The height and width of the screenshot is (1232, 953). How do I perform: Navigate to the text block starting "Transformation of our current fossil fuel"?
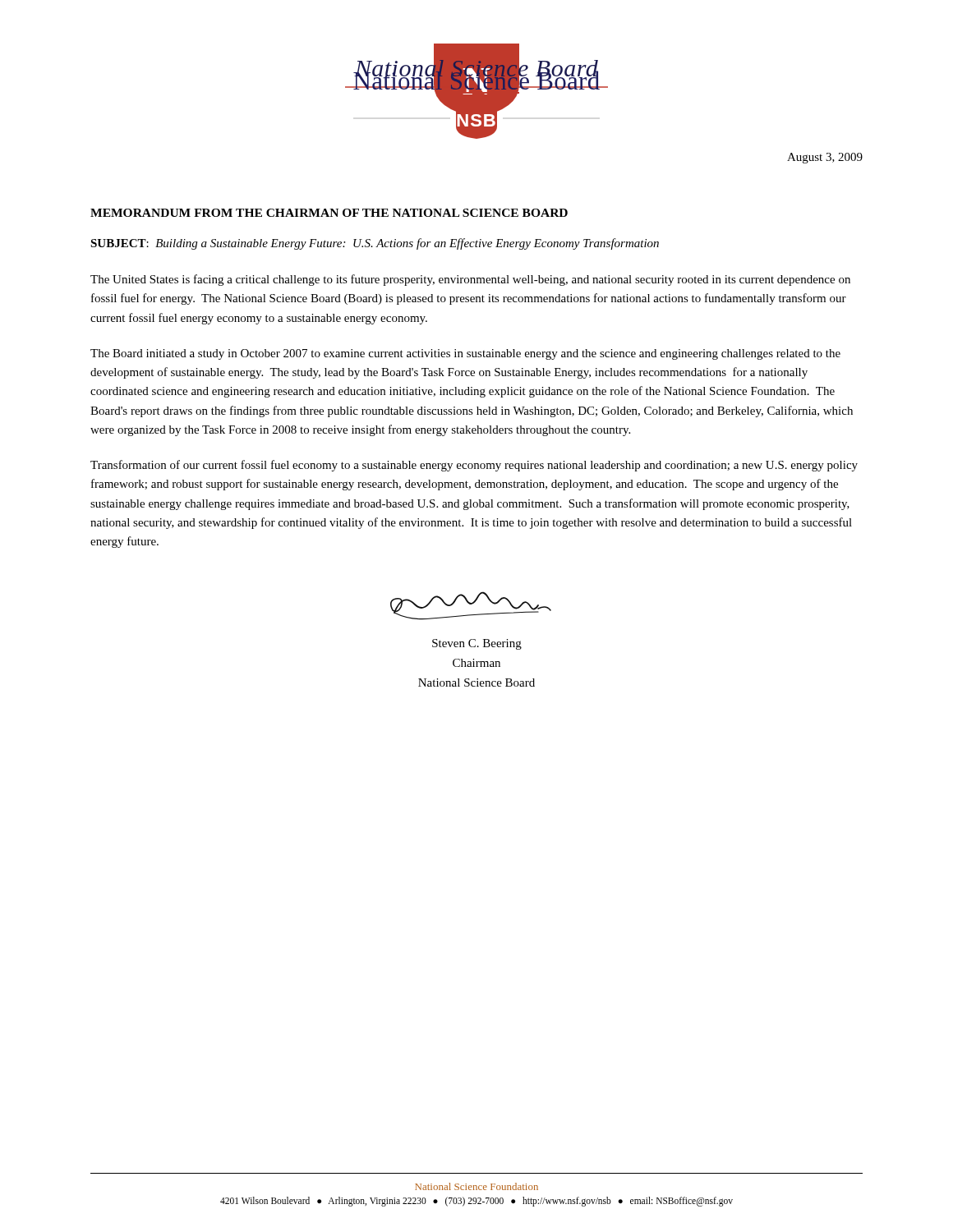[474, 503]
